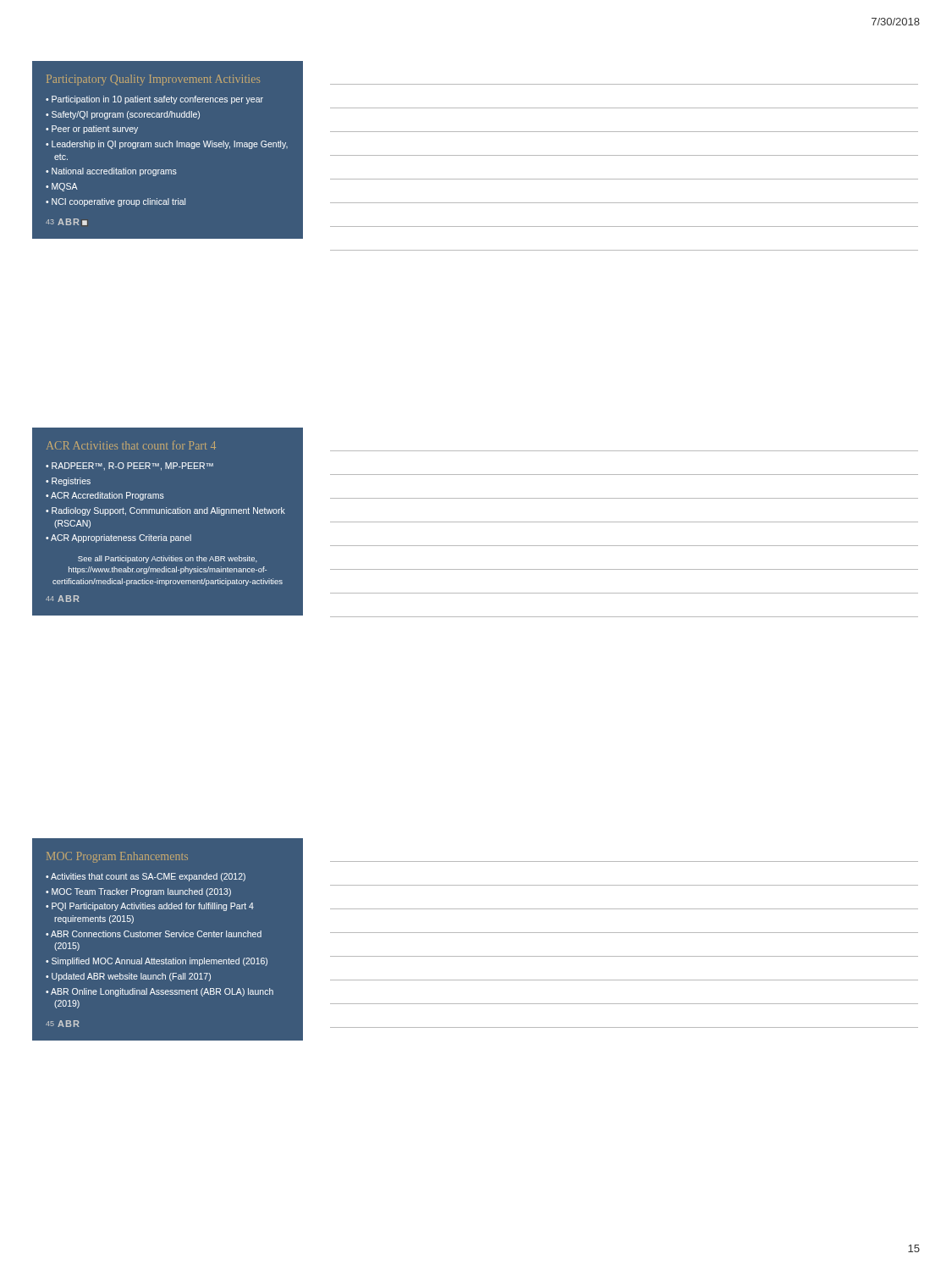Select the list item containing "• Updated ABR website launch"
The width and height of the screenshot is (952, 1270).
coord(129,976)
